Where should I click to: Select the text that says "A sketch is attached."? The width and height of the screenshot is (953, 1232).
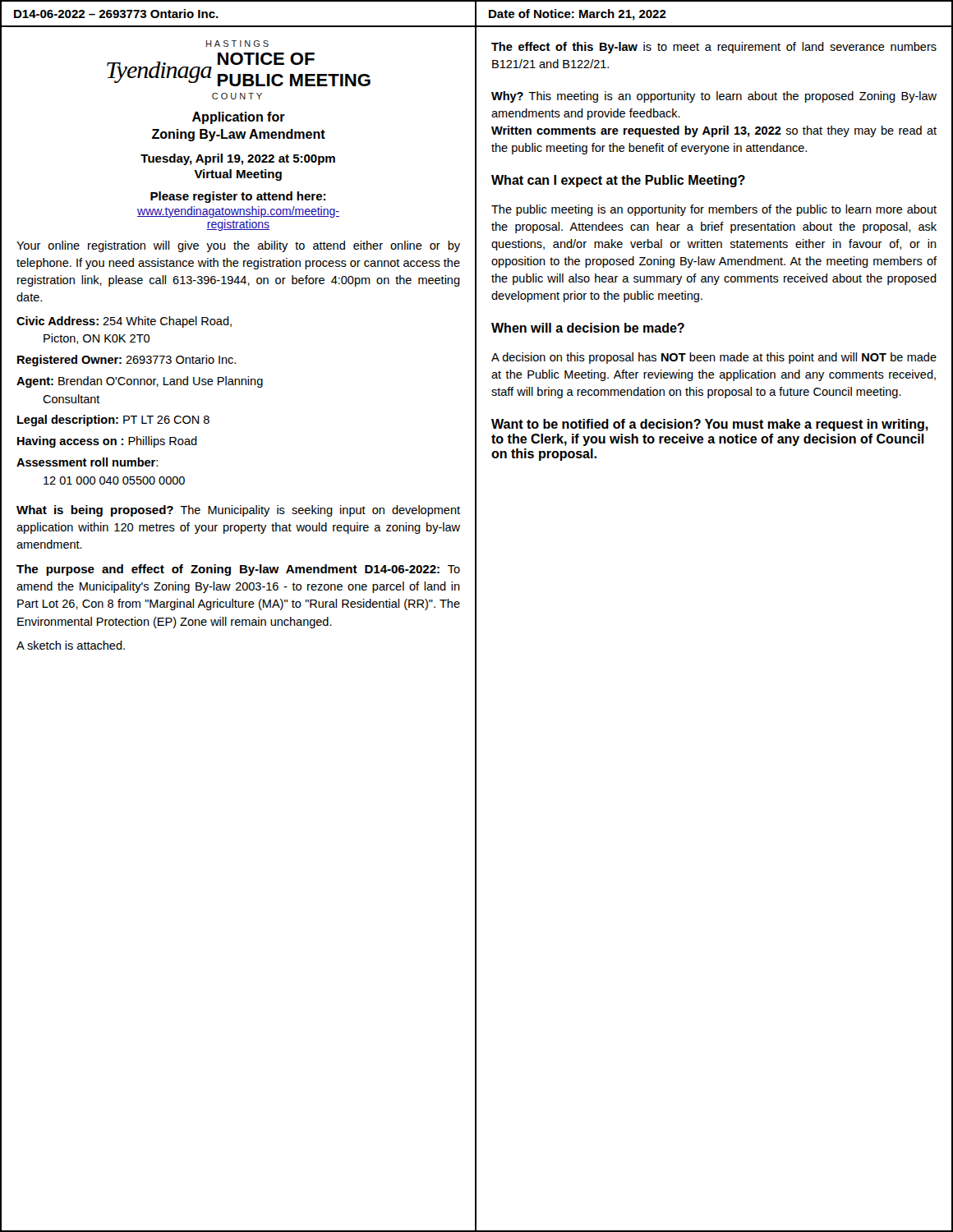click(71, 645)
